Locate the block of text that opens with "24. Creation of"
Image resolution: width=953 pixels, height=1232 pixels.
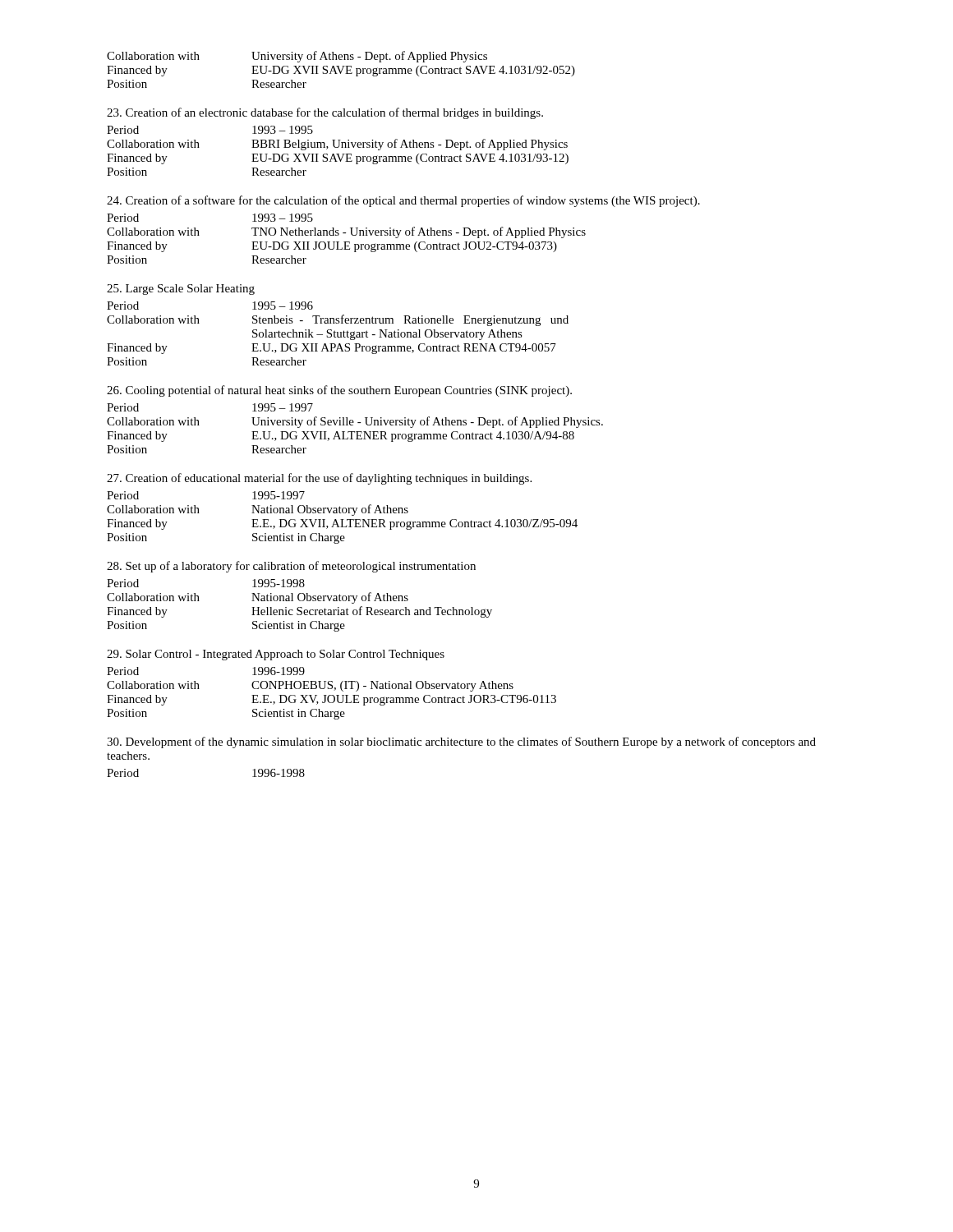click(476, 230)
